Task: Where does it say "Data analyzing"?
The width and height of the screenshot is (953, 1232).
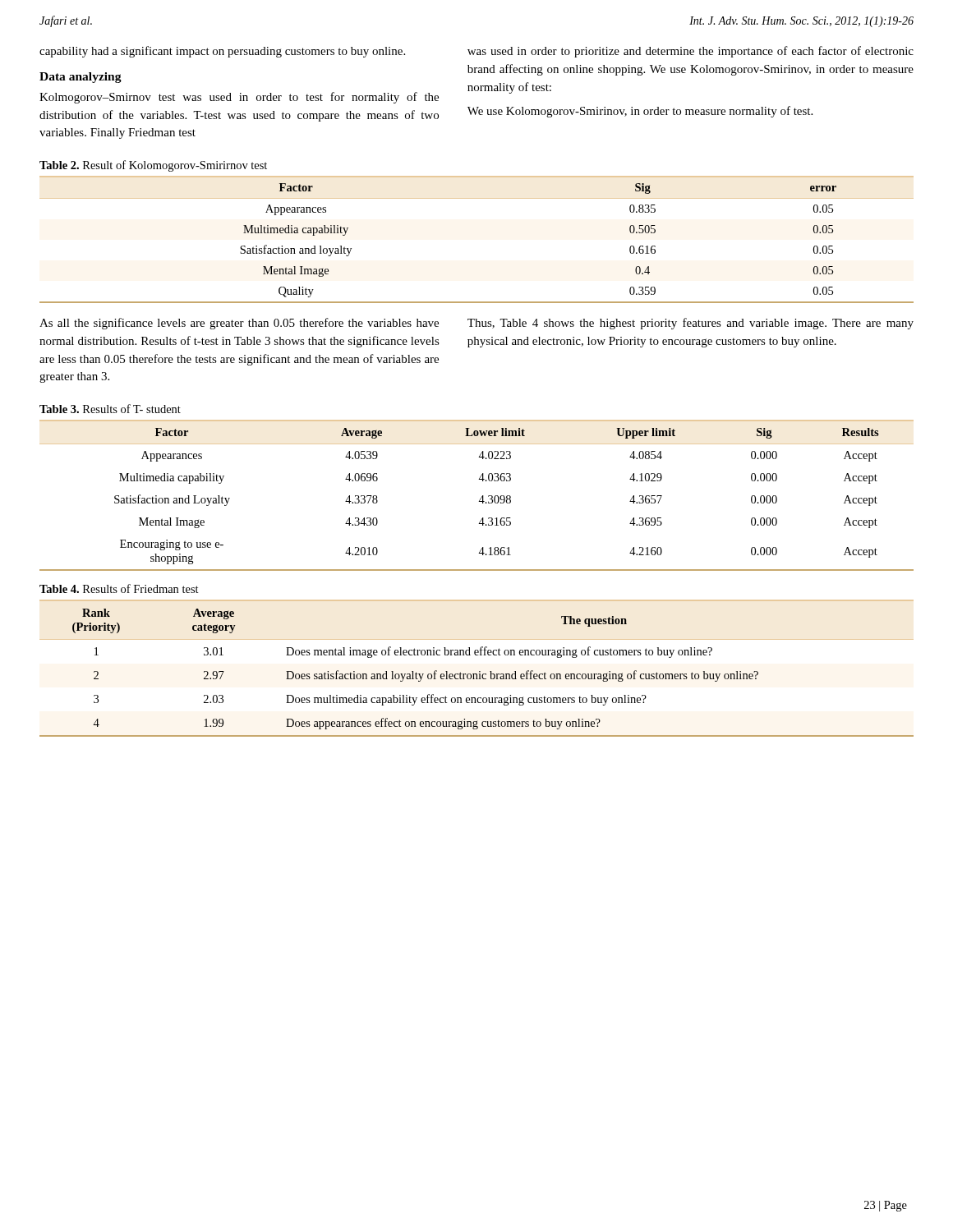Action: [x=80, y=76]
